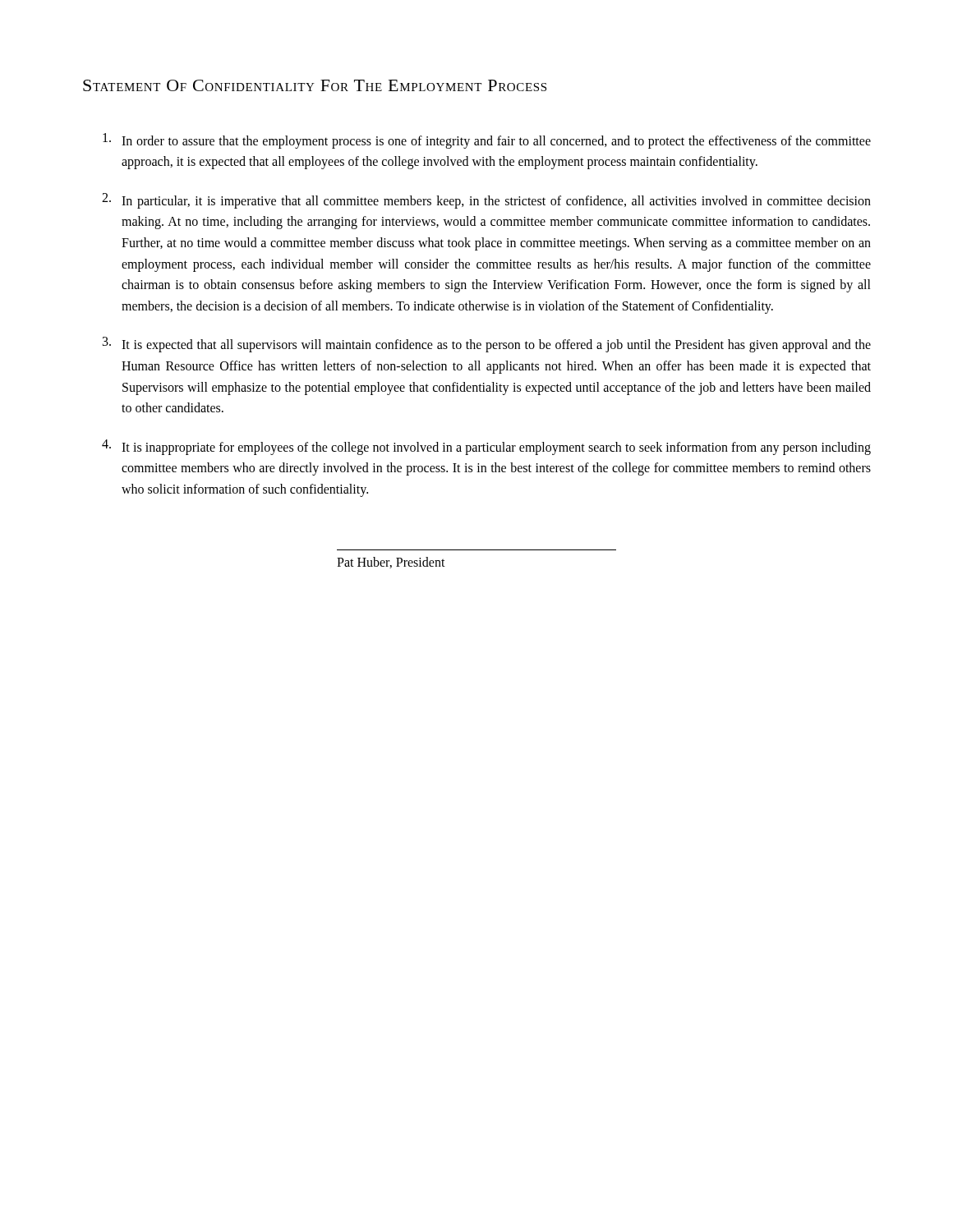Viewport: 953px width, 1232px height.
Task: Point to the block beginning "In order to assure that the"
Action: [x=476, y=151]
